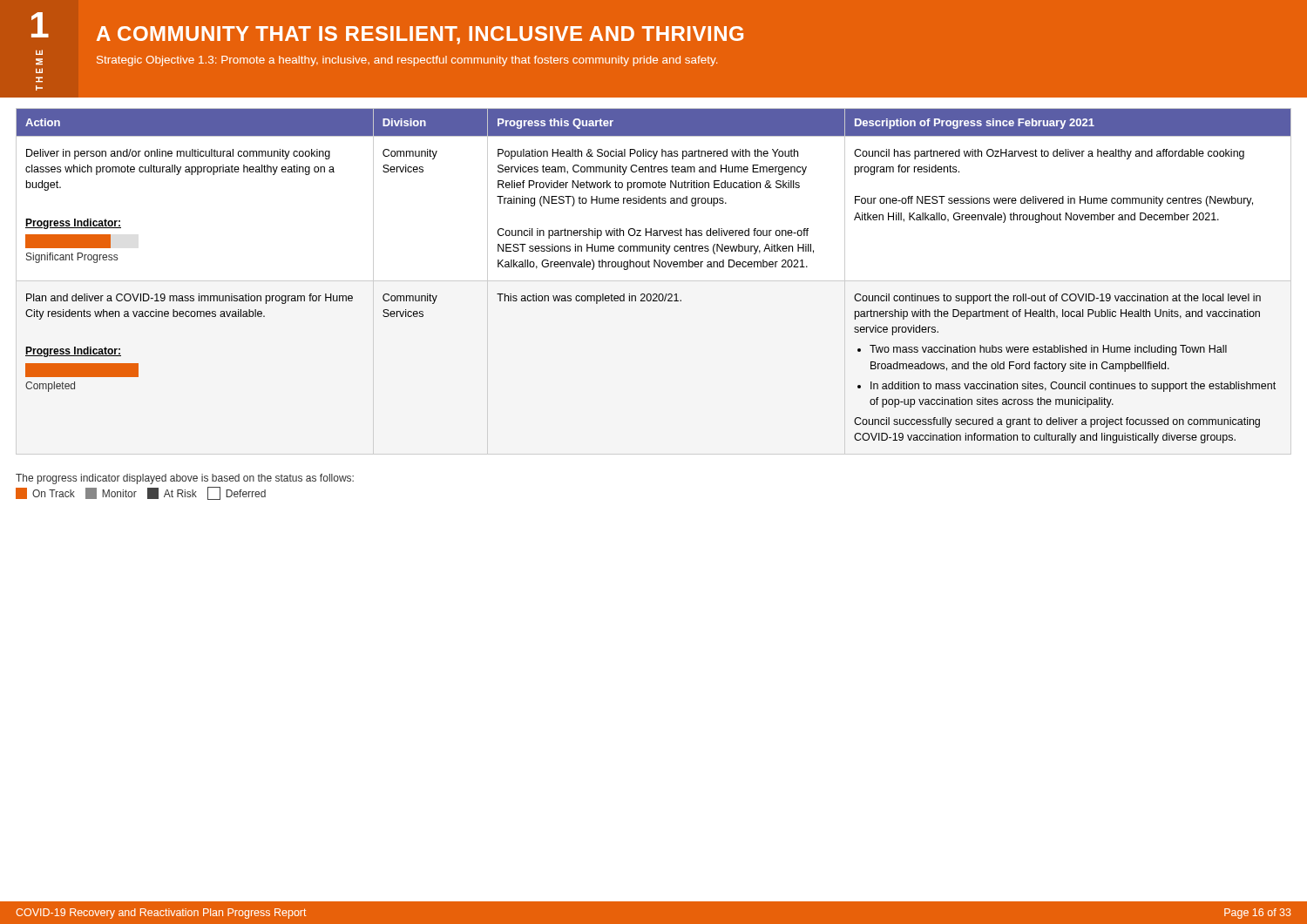
Task: Click the passage that begins "The progress indicator displayed above"
Action: click(185, 479)
